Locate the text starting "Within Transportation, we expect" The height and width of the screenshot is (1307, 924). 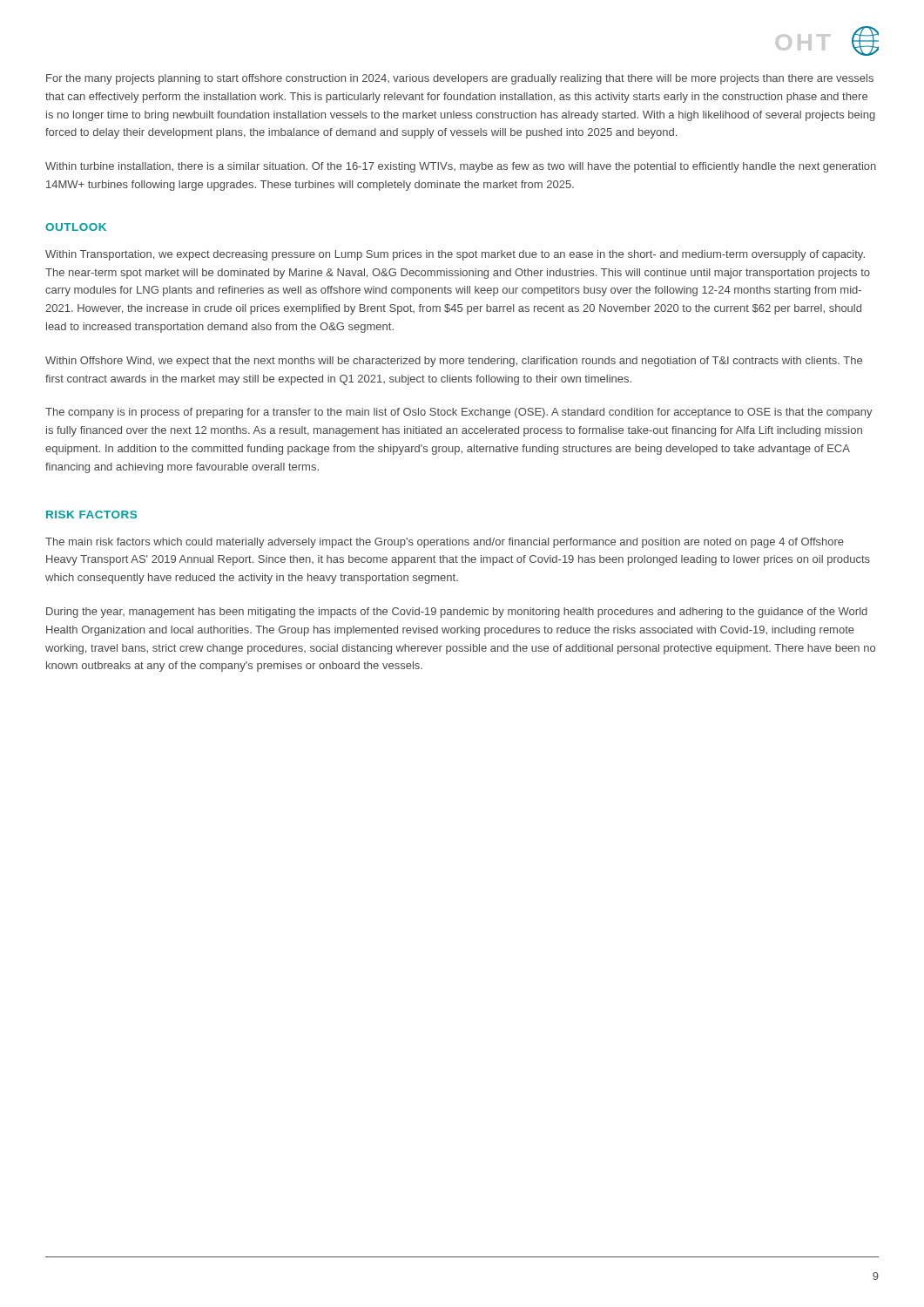pyautogui.click(x=458, y=290)
